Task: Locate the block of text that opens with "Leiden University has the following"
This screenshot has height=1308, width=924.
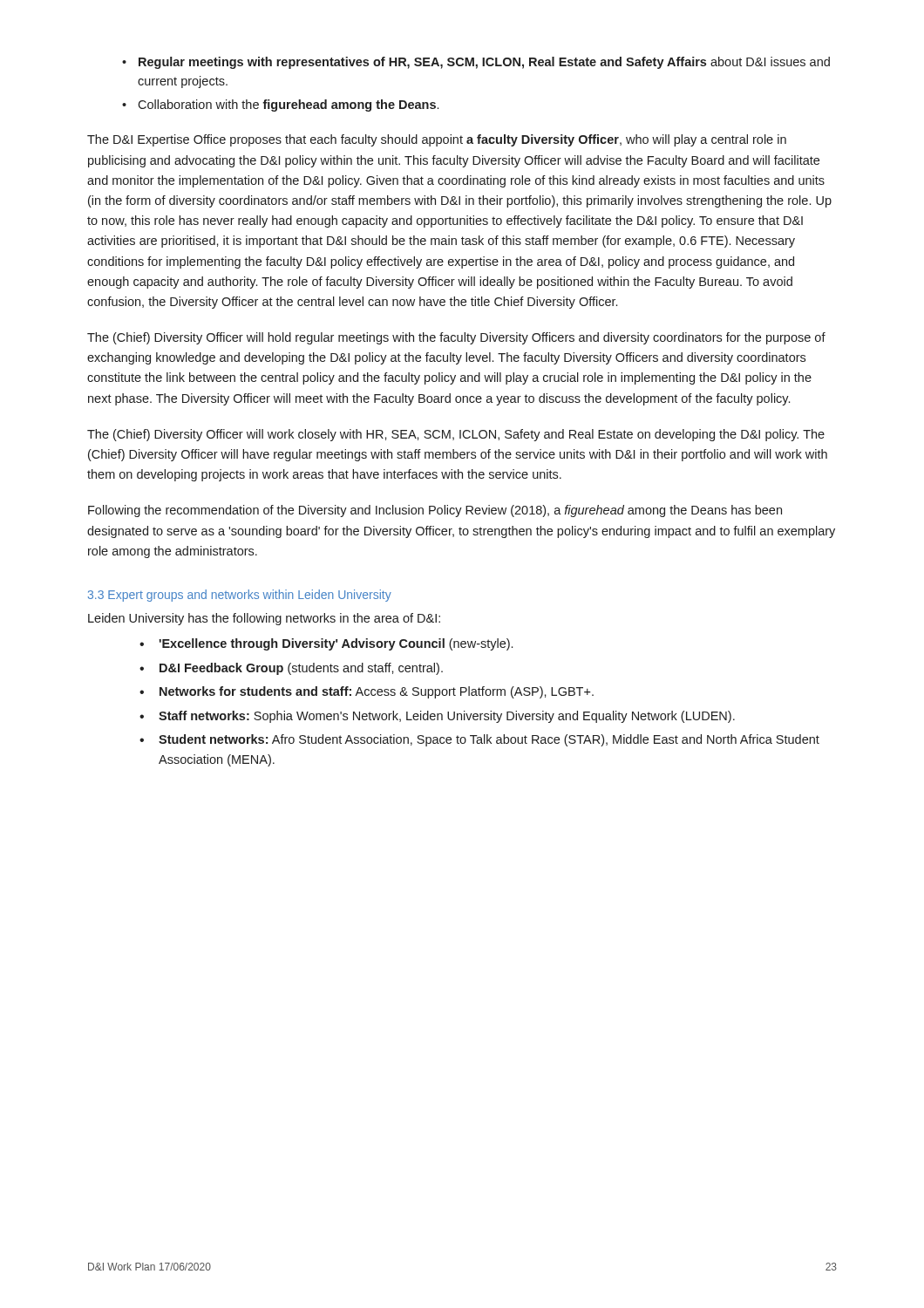Action: click(x=264, y=618)
